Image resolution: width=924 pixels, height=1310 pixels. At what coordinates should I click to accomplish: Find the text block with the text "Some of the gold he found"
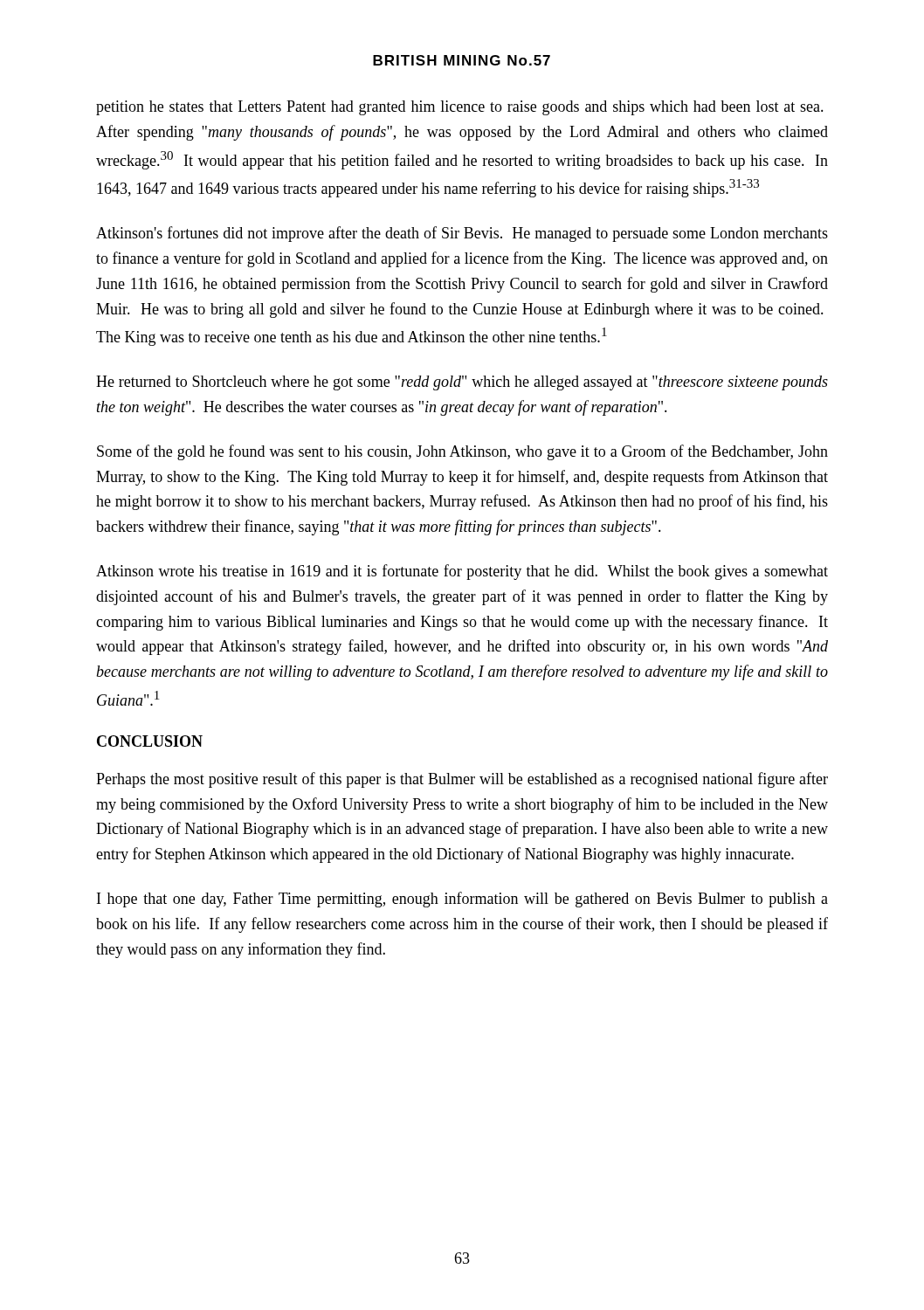click(462, 489)
